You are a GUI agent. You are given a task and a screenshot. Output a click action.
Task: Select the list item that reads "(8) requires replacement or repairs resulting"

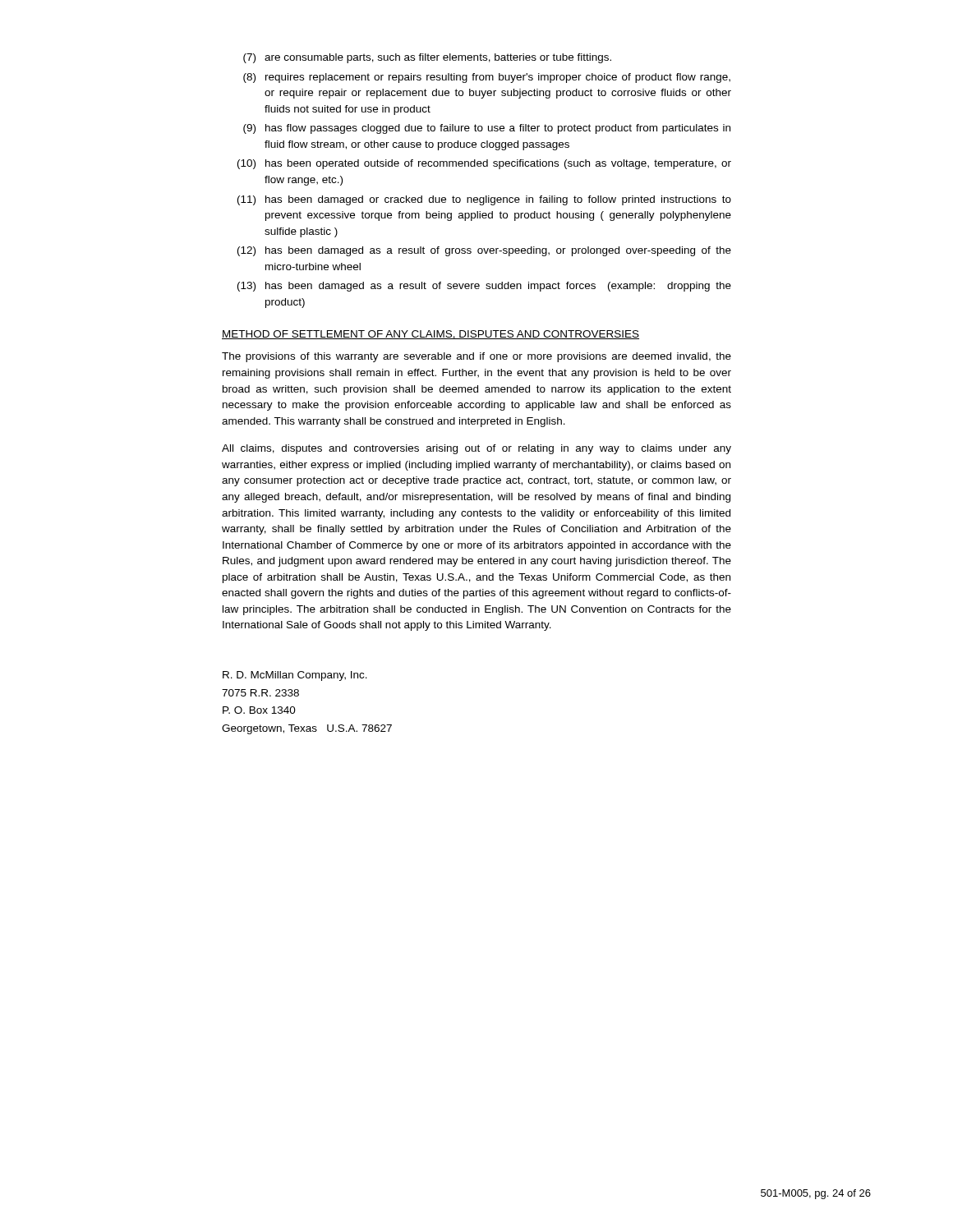coord(476,93)
